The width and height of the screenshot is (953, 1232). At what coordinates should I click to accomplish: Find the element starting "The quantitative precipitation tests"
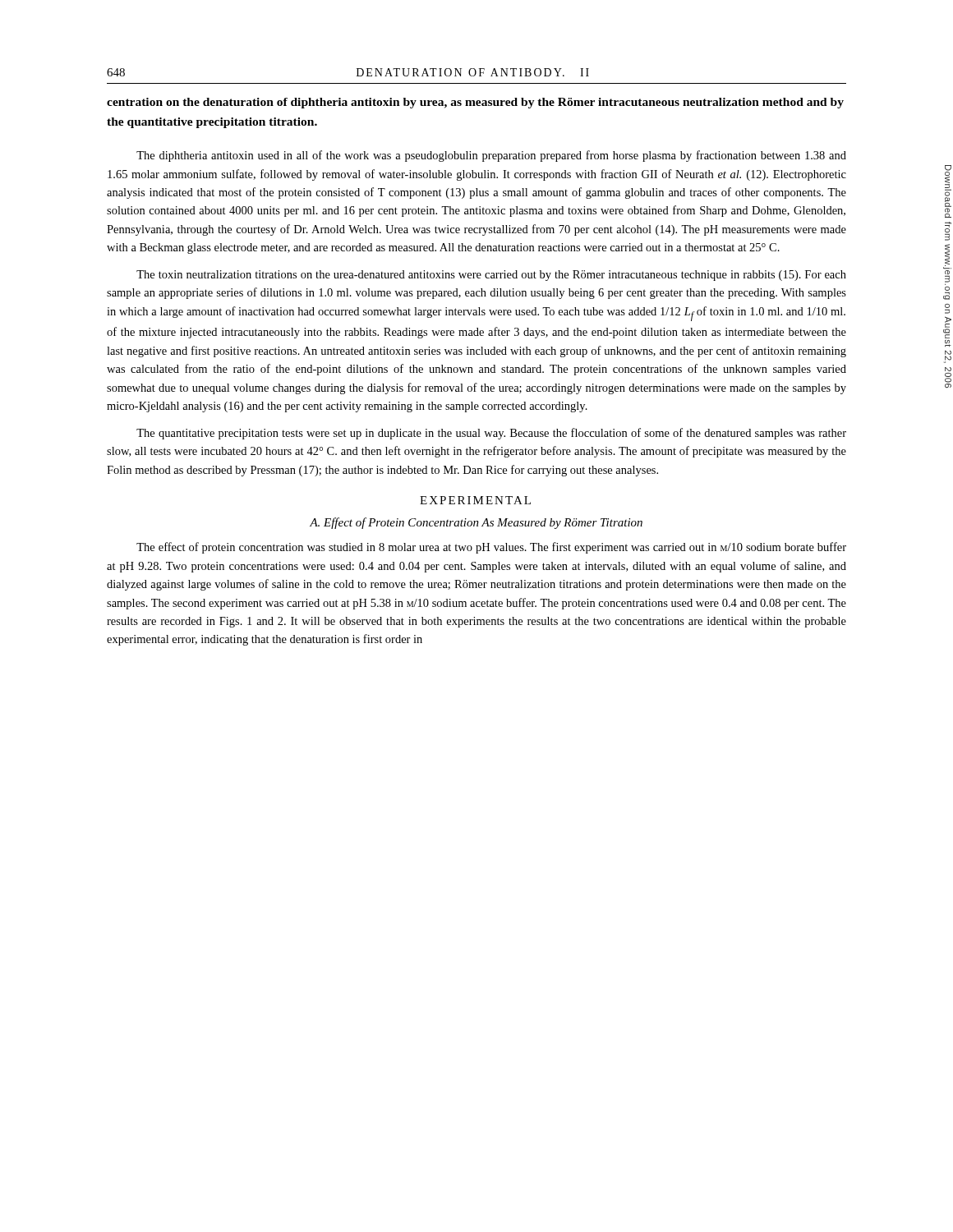pos(476,451)
